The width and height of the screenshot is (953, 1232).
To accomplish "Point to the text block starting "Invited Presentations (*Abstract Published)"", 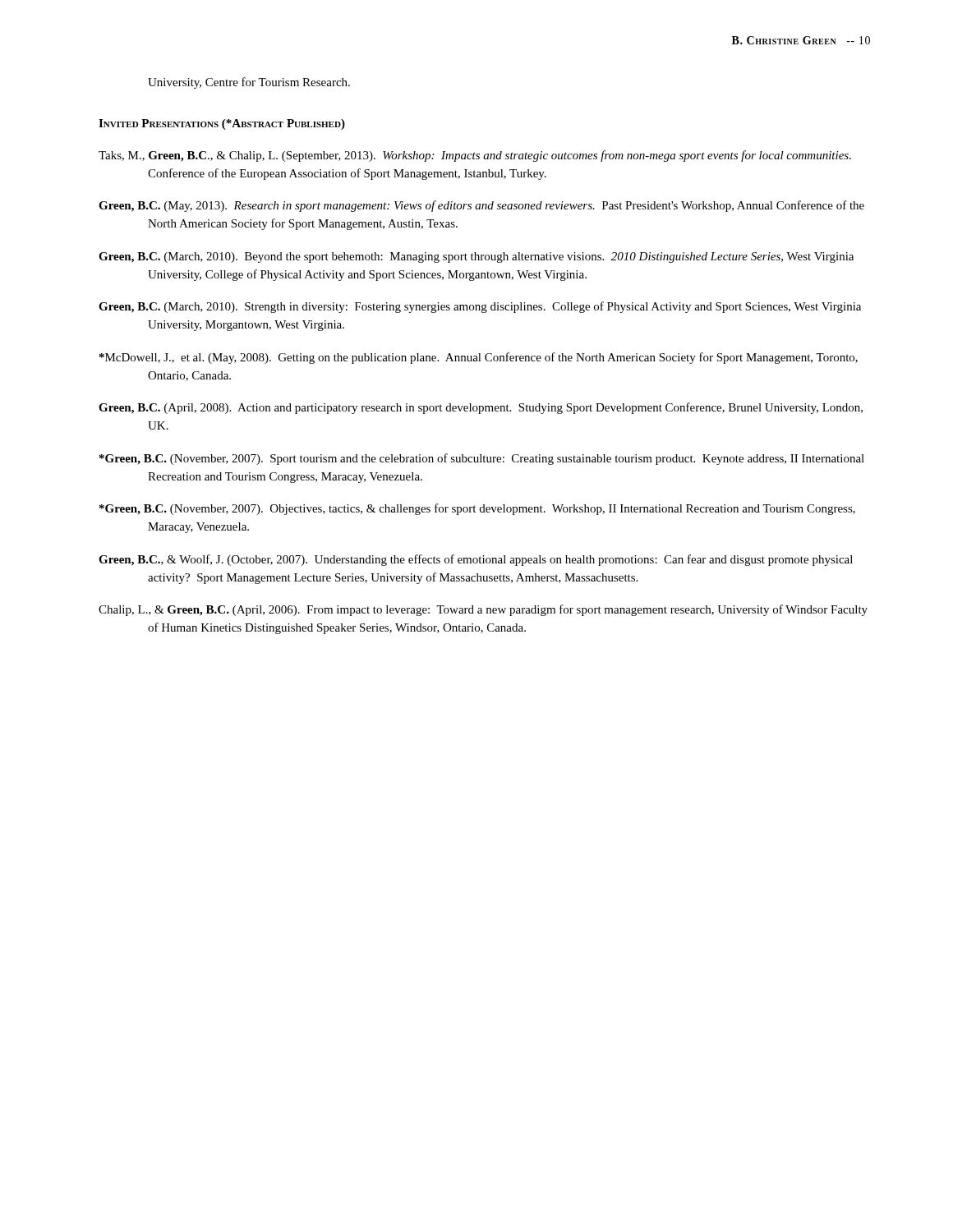I will [222, 123].
